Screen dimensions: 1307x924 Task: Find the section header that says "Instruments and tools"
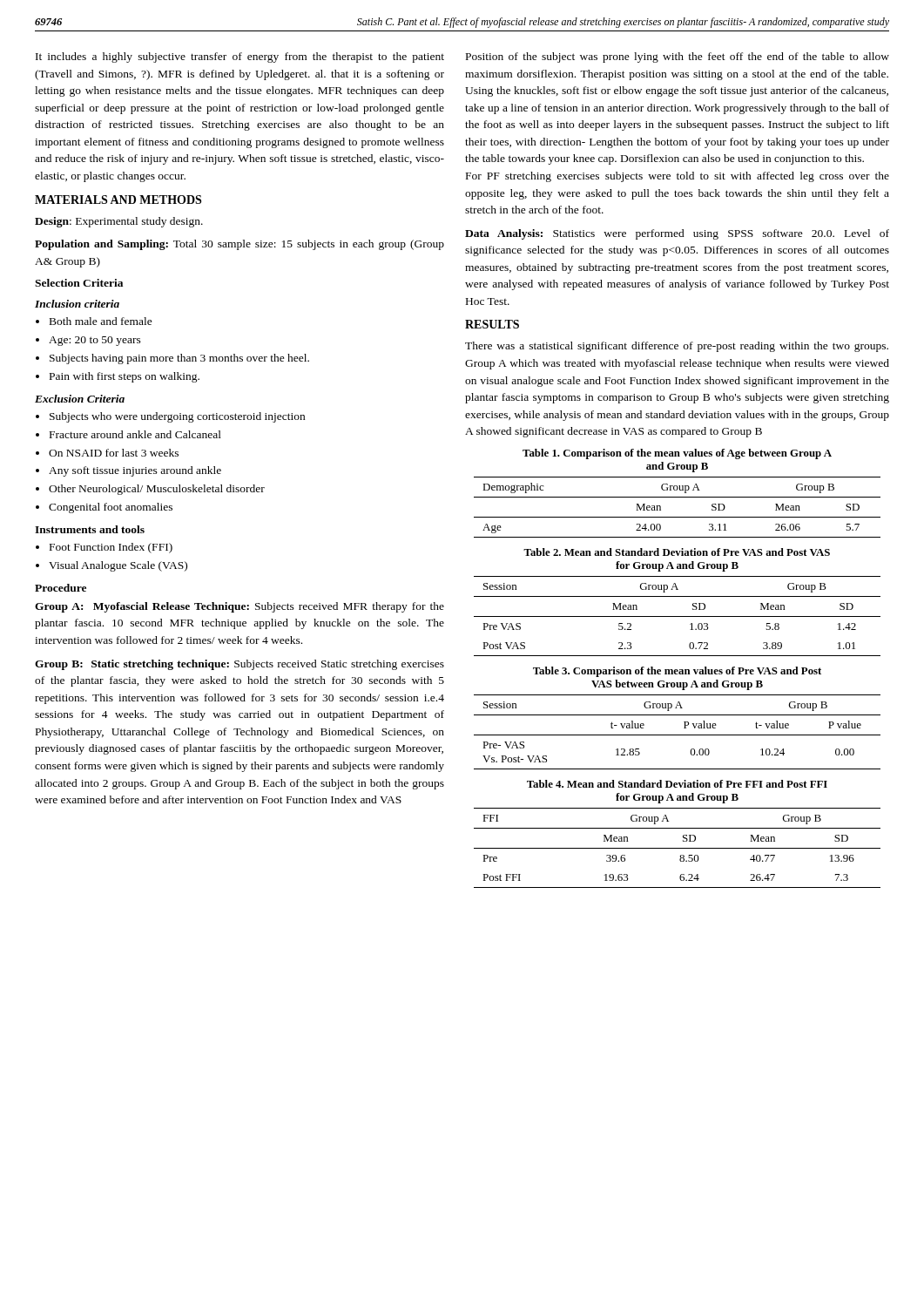click(x=90, y=529)
